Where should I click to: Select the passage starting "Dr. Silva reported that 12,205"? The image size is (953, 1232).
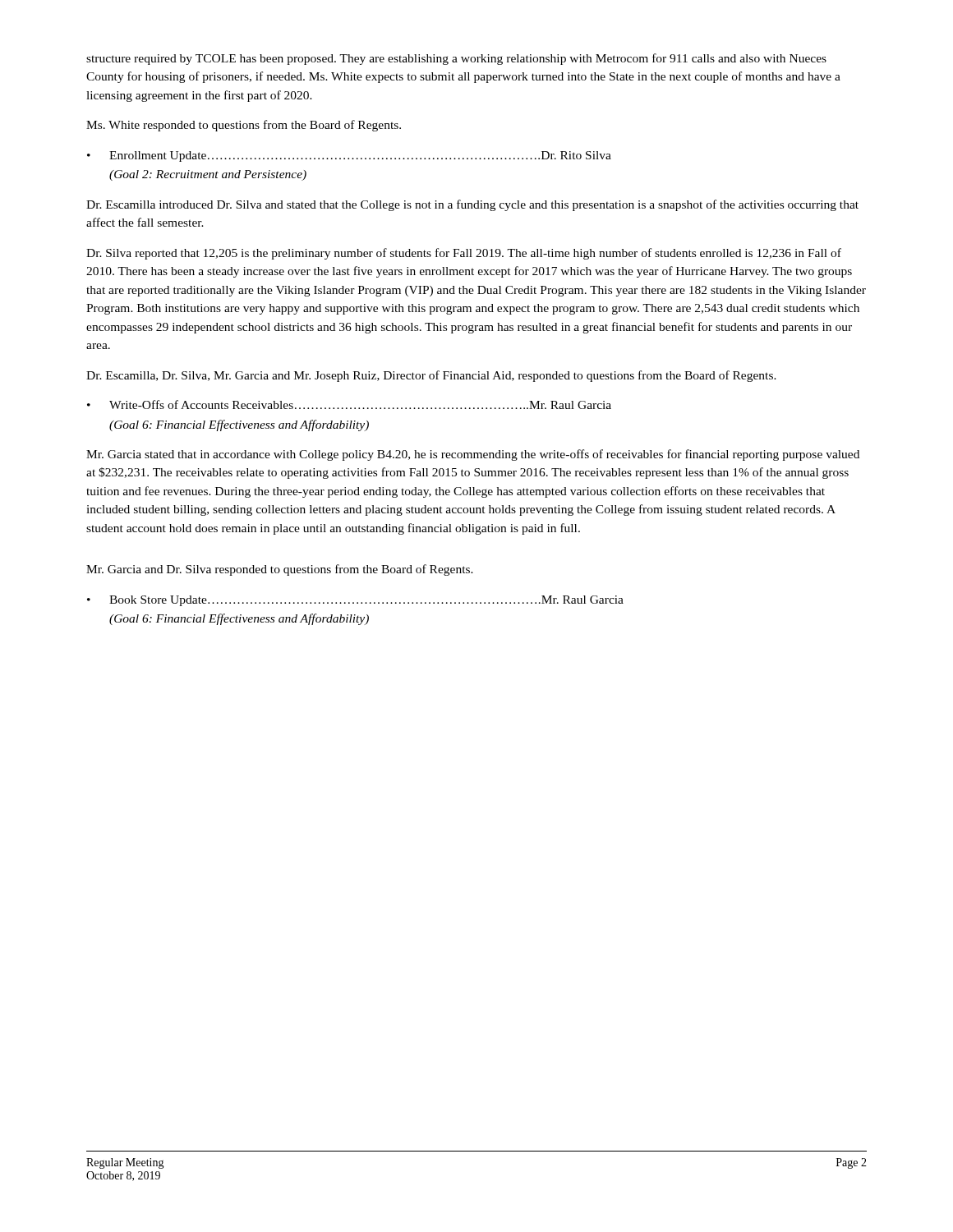click(476, 299)
